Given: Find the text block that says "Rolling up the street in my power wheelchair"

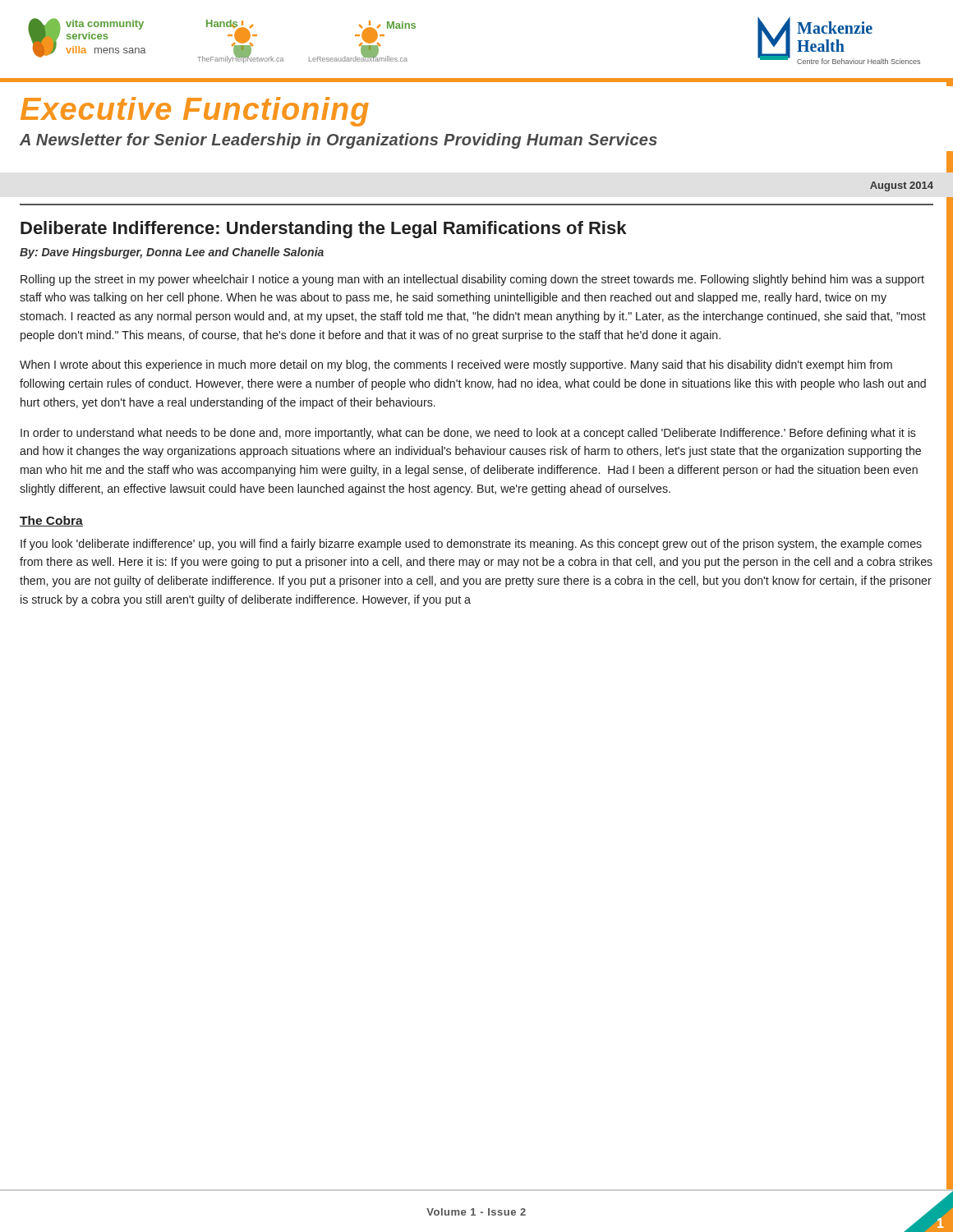Looking at the screenshot, I should (x=473, y=307).
